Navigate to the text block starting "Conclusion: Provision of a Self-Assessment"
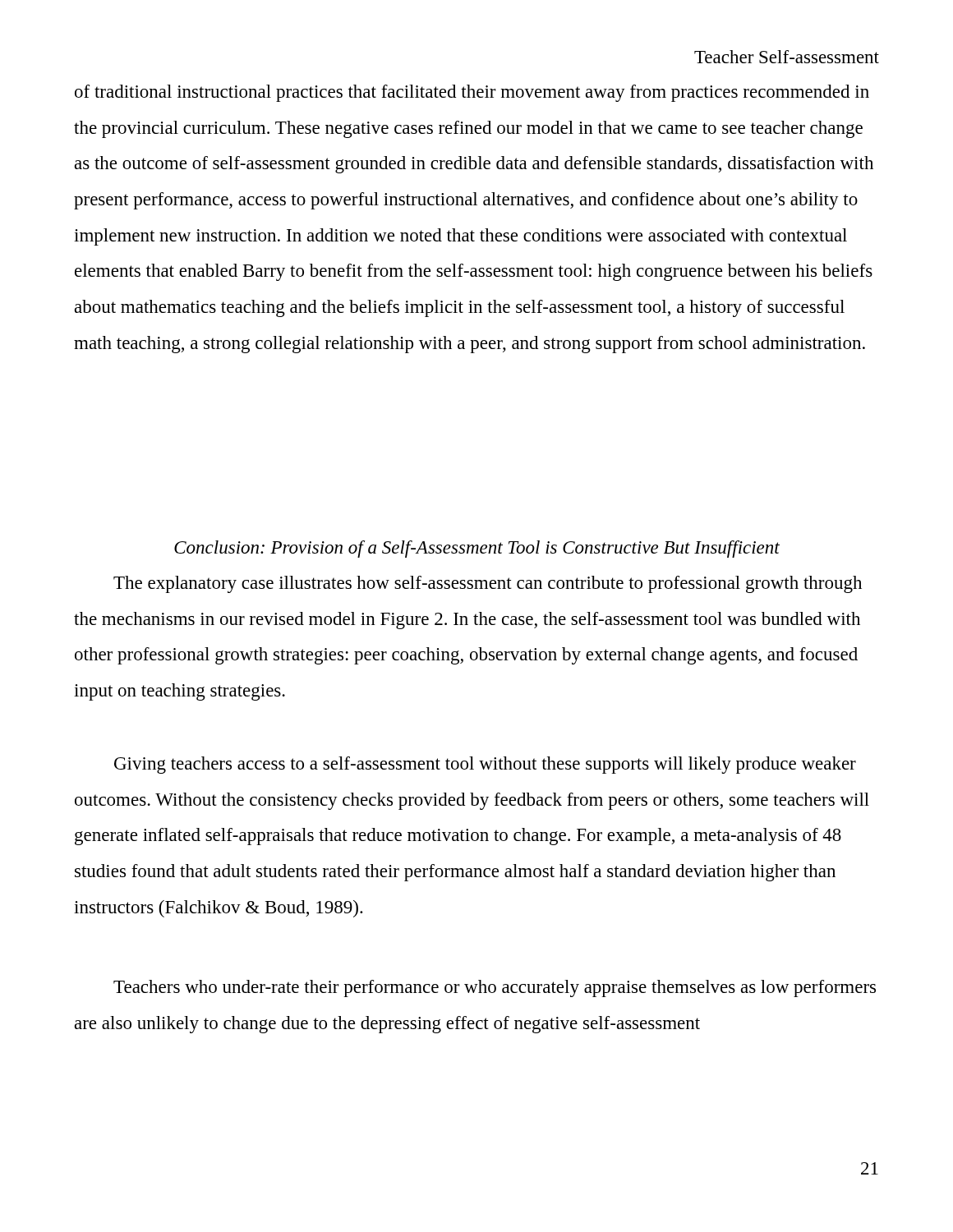The height and width of the screenshot is (1232, 953). tap(476, 548)
